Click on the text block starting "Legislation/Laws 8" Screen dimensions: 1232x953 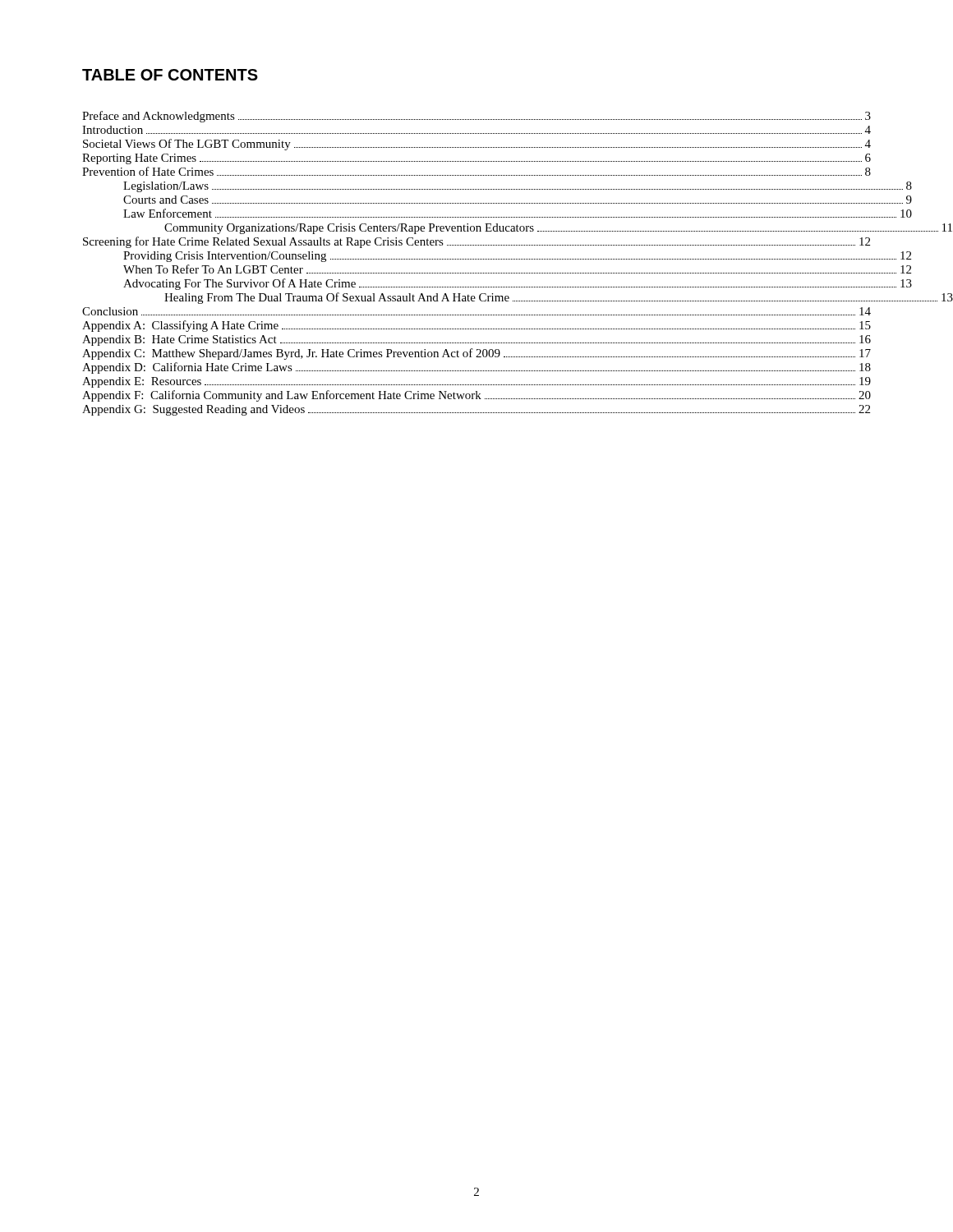point(476,186)
